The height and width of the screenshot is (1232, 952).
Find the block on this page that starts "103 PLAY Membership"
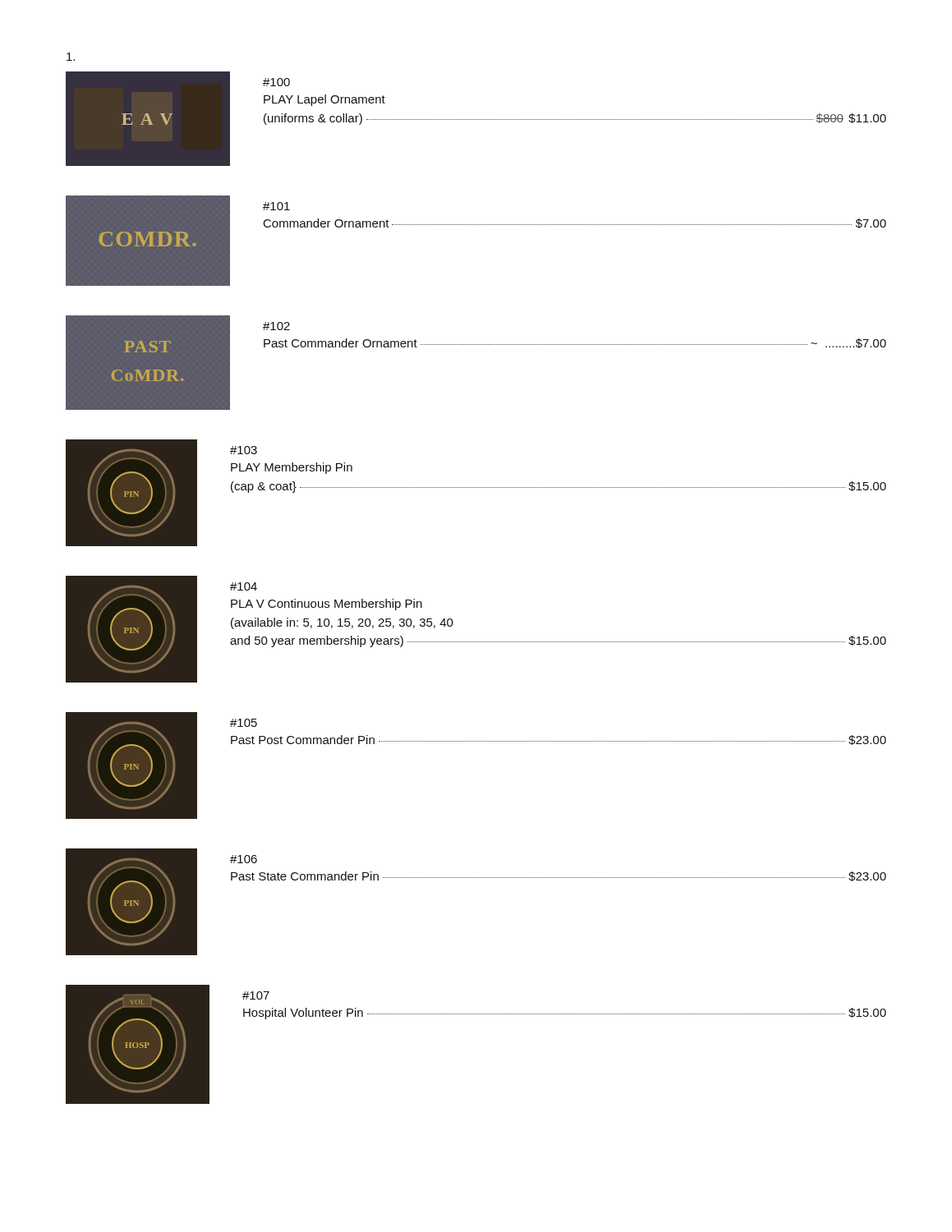click(x=244, y=450)
